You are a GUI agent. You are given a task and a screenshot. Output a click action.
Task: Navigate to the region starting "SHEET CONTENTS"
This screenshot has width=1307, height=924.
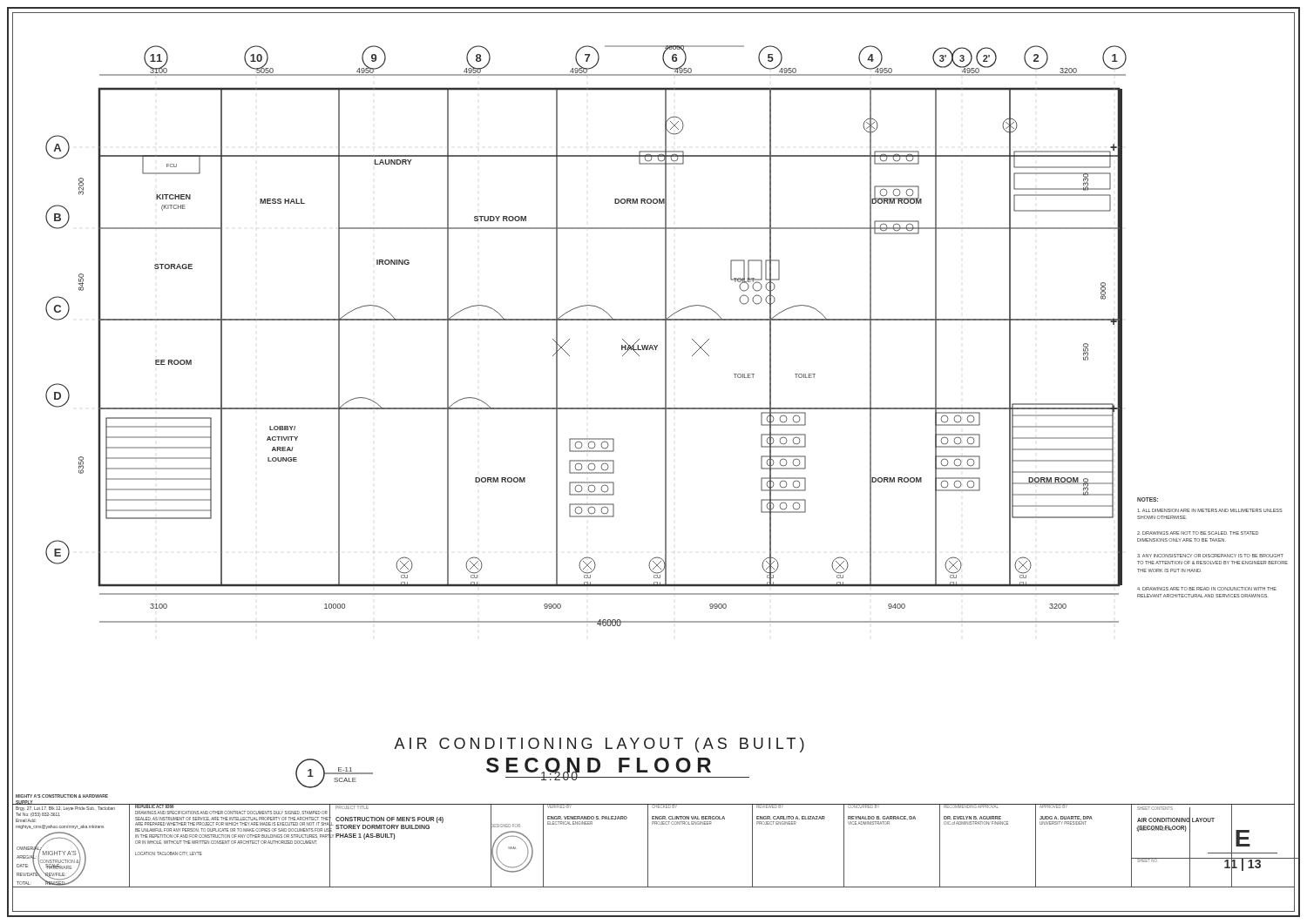coord(1154,830)
